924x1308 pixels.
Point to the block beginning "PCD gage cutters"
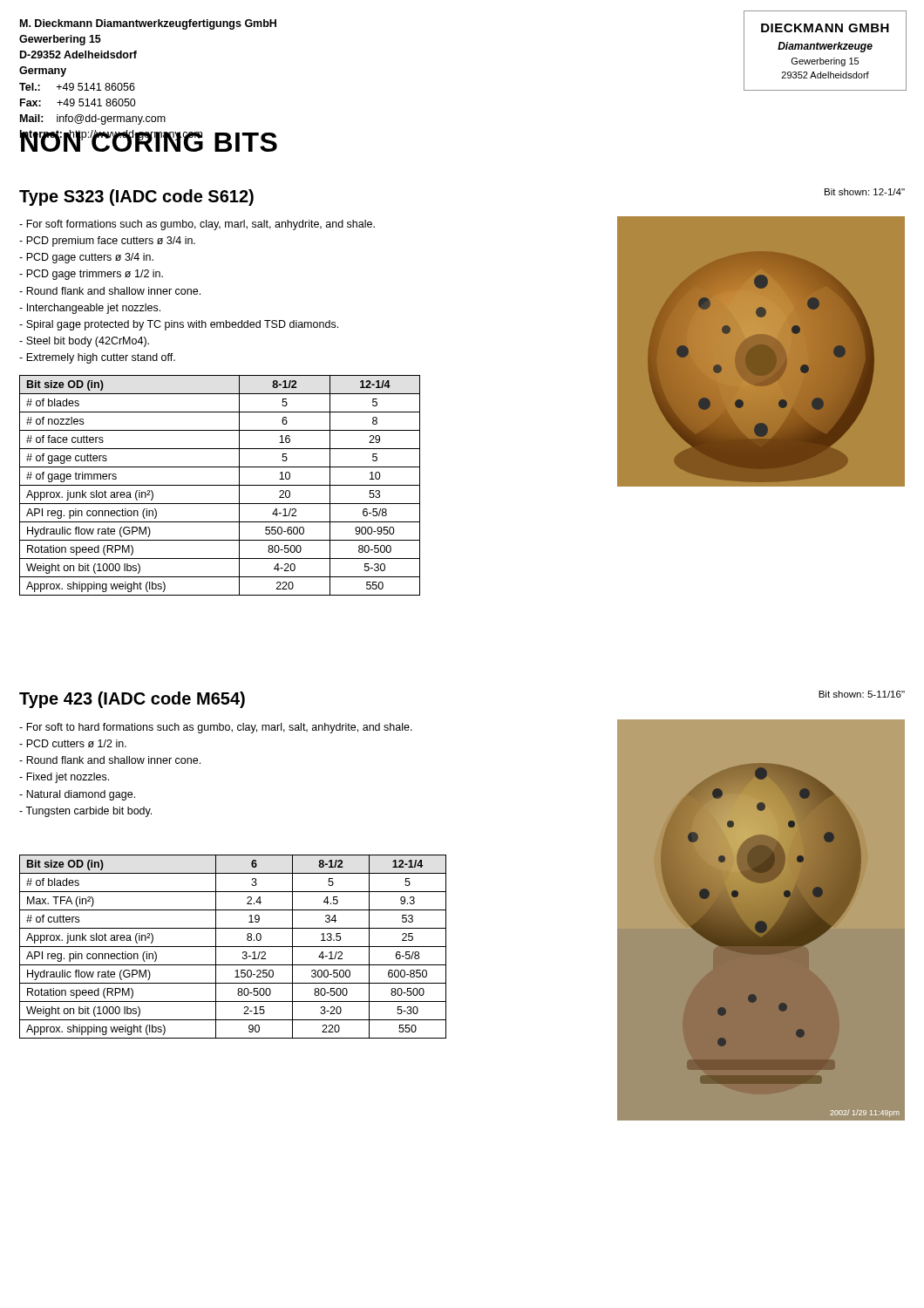pos(90,257)
